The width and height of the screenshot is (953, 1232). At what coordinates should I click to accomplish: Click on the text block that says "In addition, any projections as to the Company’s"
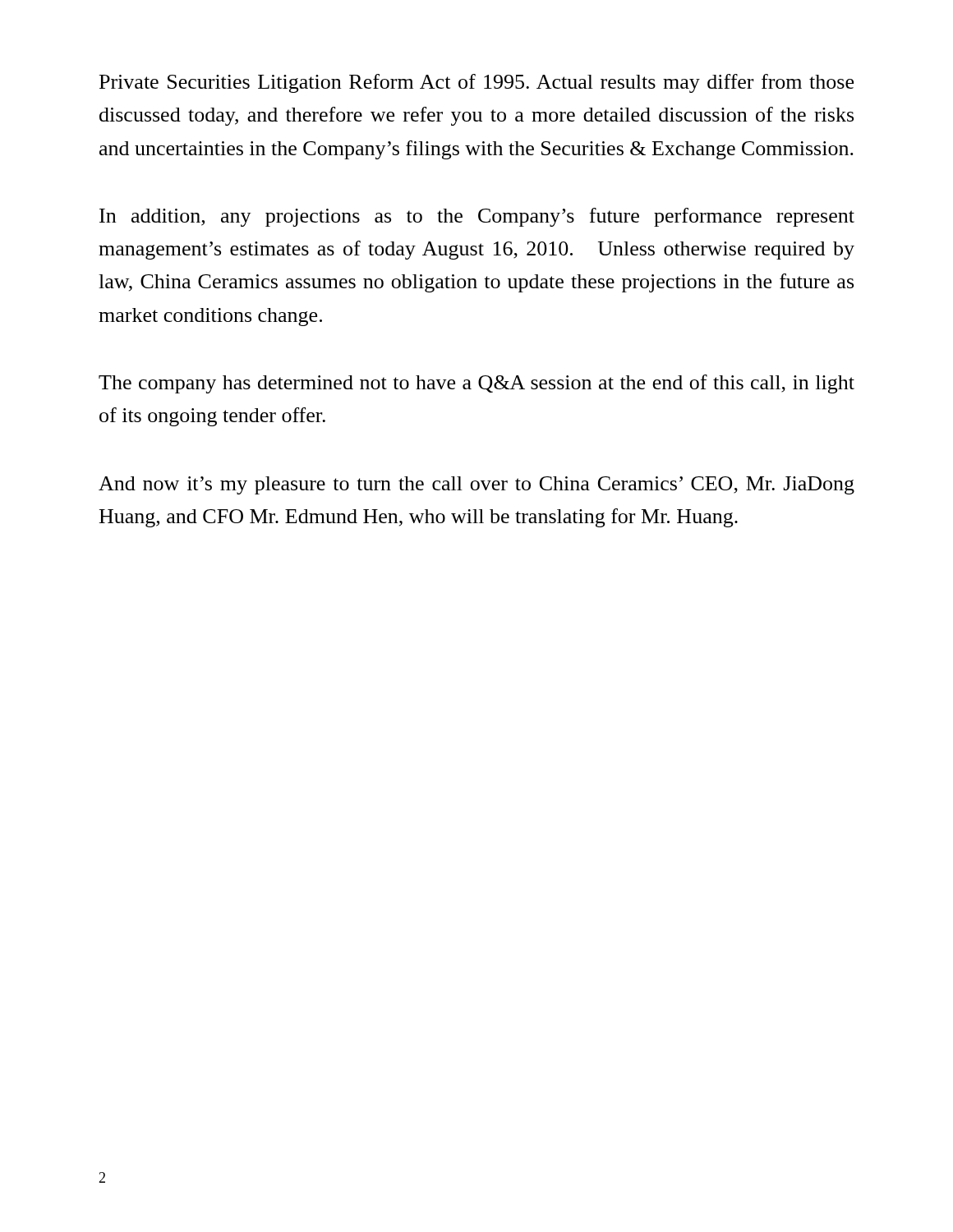coord(476,265)
